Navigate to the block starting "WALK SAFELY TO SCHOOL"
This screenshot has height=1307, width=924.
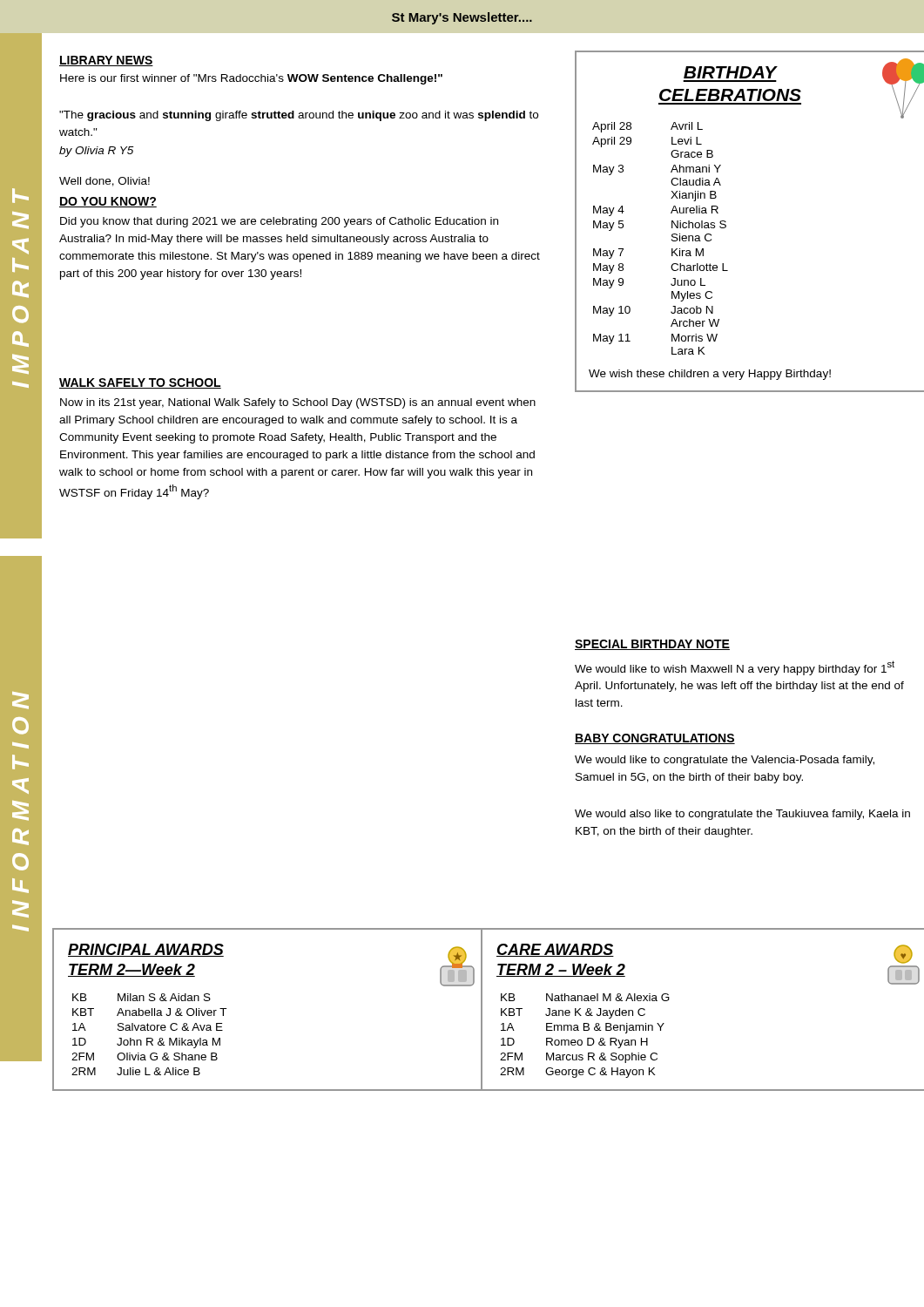tap(140, 382)
